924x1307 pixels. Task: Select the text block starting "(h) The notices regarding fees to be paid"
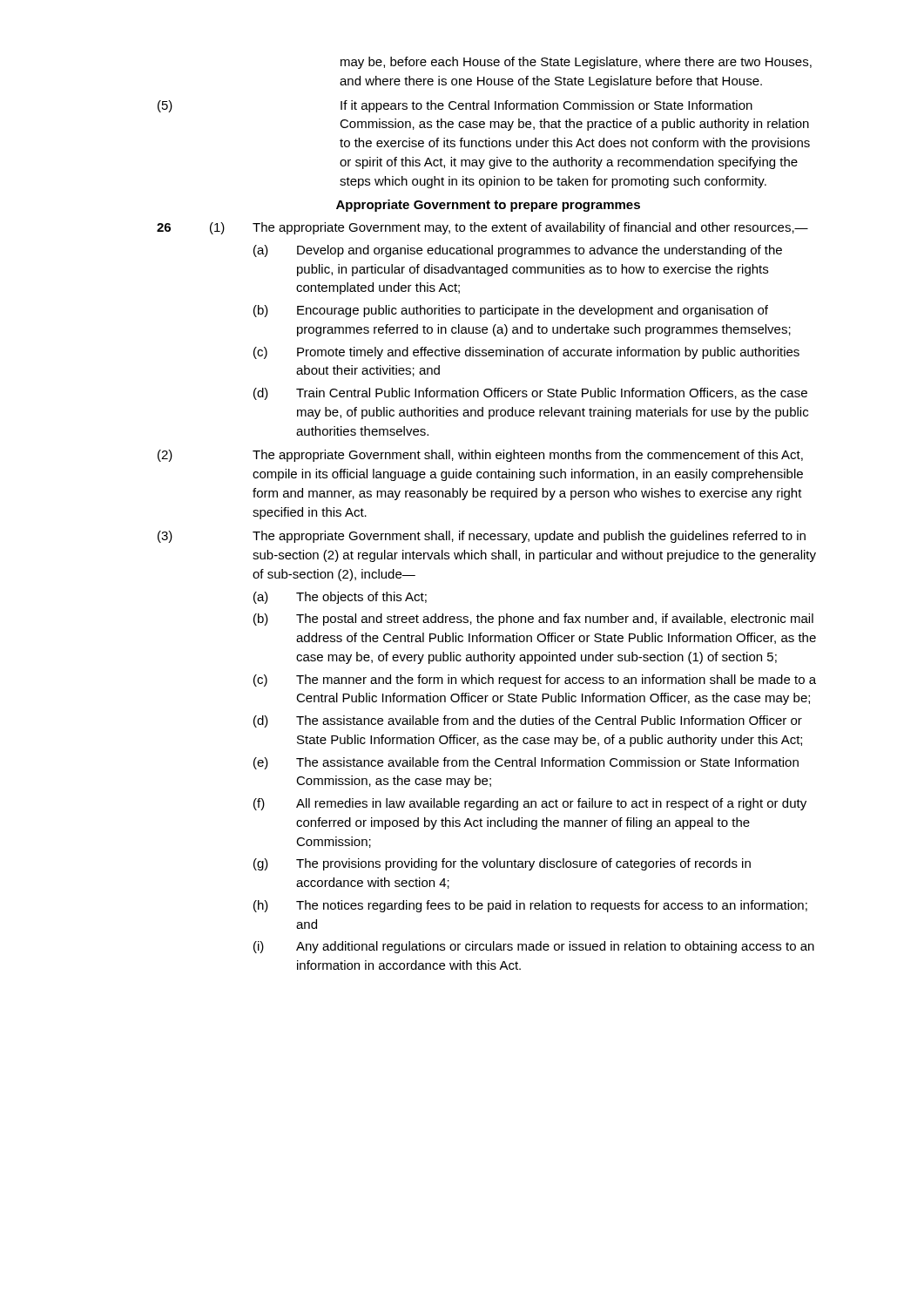(x=536, y=915)
